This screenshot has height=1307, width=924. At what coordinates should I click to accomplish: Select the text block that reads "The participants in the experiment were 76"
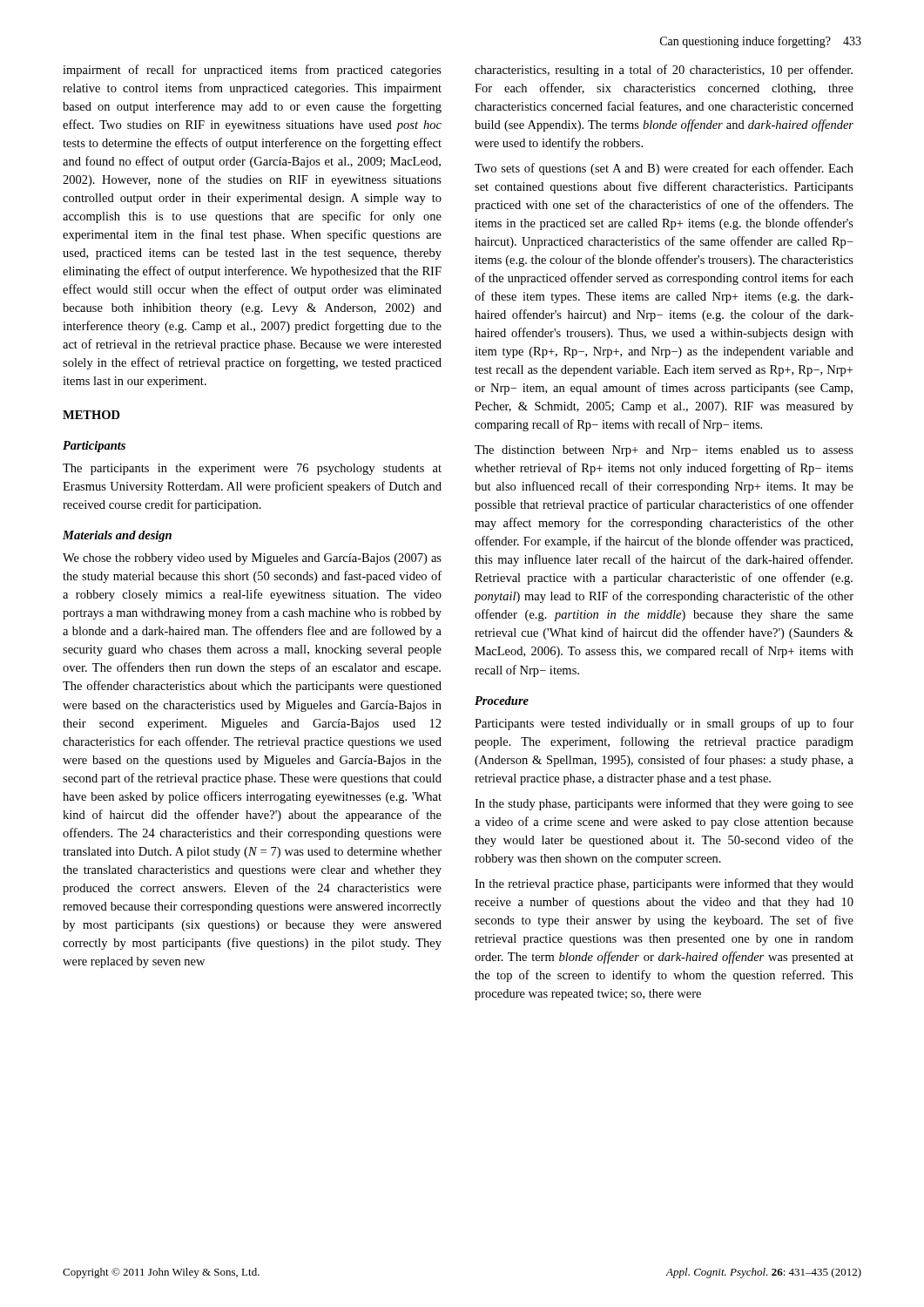coord(252,487)
